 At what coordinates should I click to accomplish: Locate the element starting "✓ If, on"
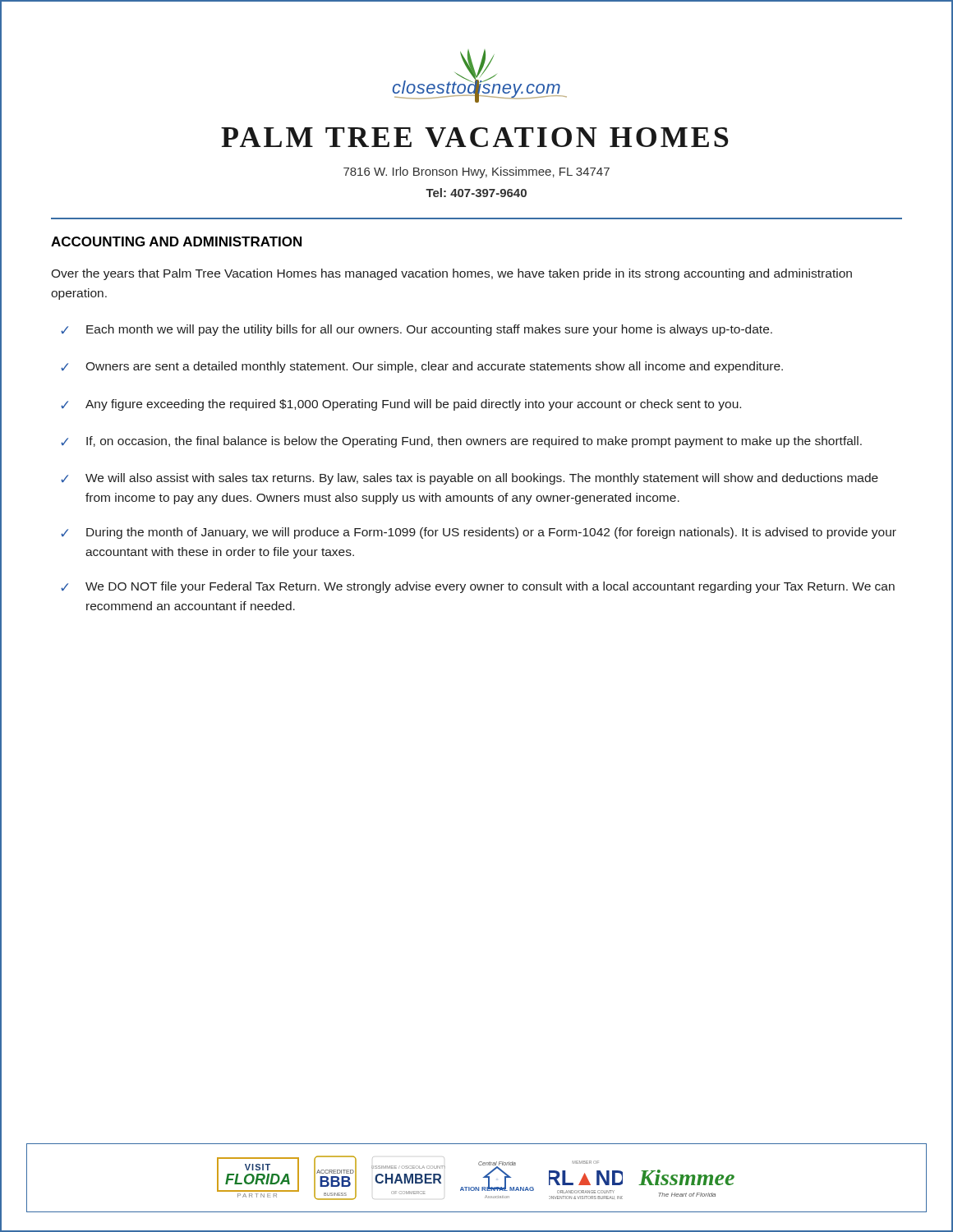[x=481, y=442]
